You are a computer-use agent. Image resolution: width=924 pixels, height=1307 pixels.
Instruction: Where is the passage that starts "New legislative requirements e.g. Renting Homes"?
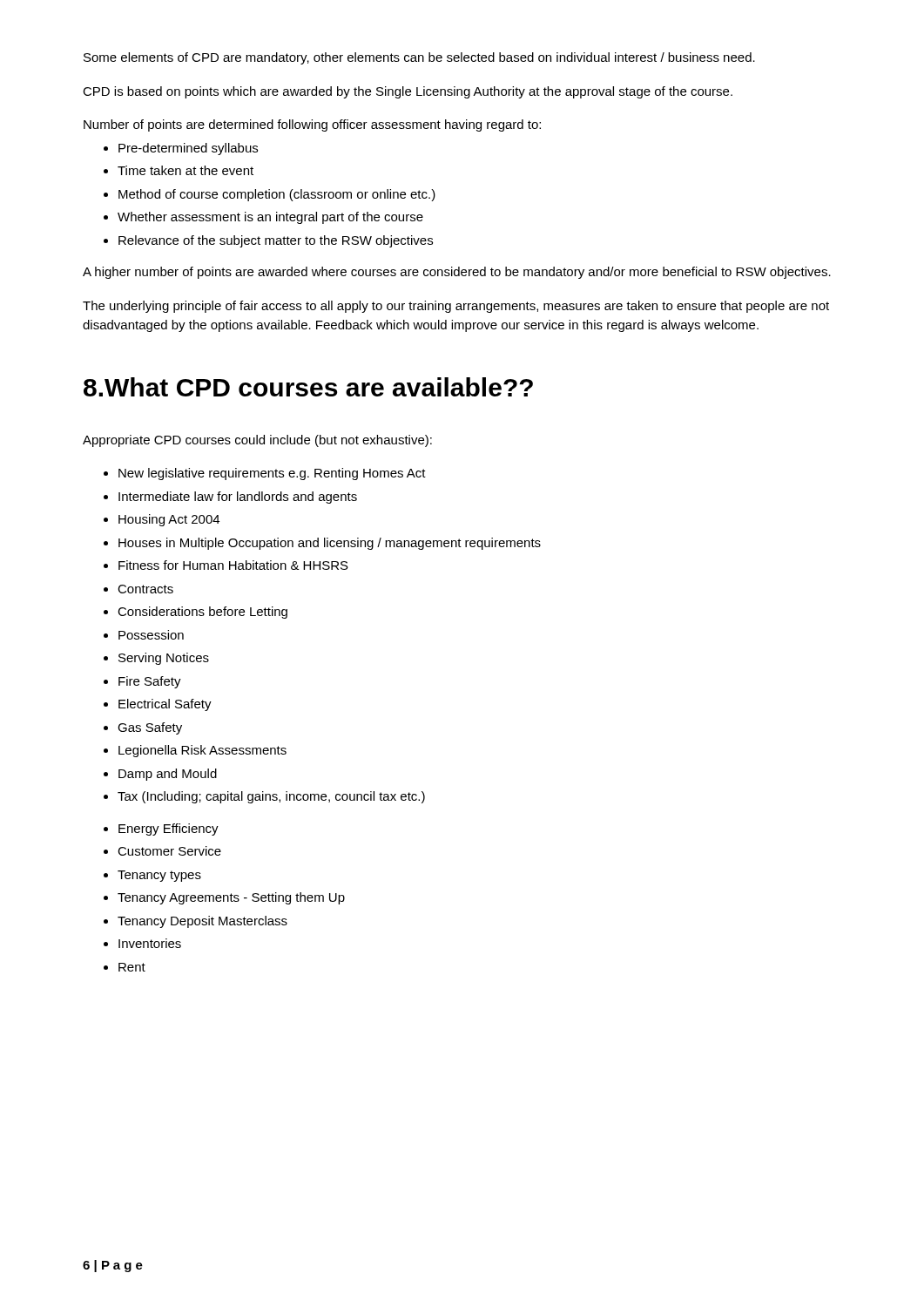271,473
